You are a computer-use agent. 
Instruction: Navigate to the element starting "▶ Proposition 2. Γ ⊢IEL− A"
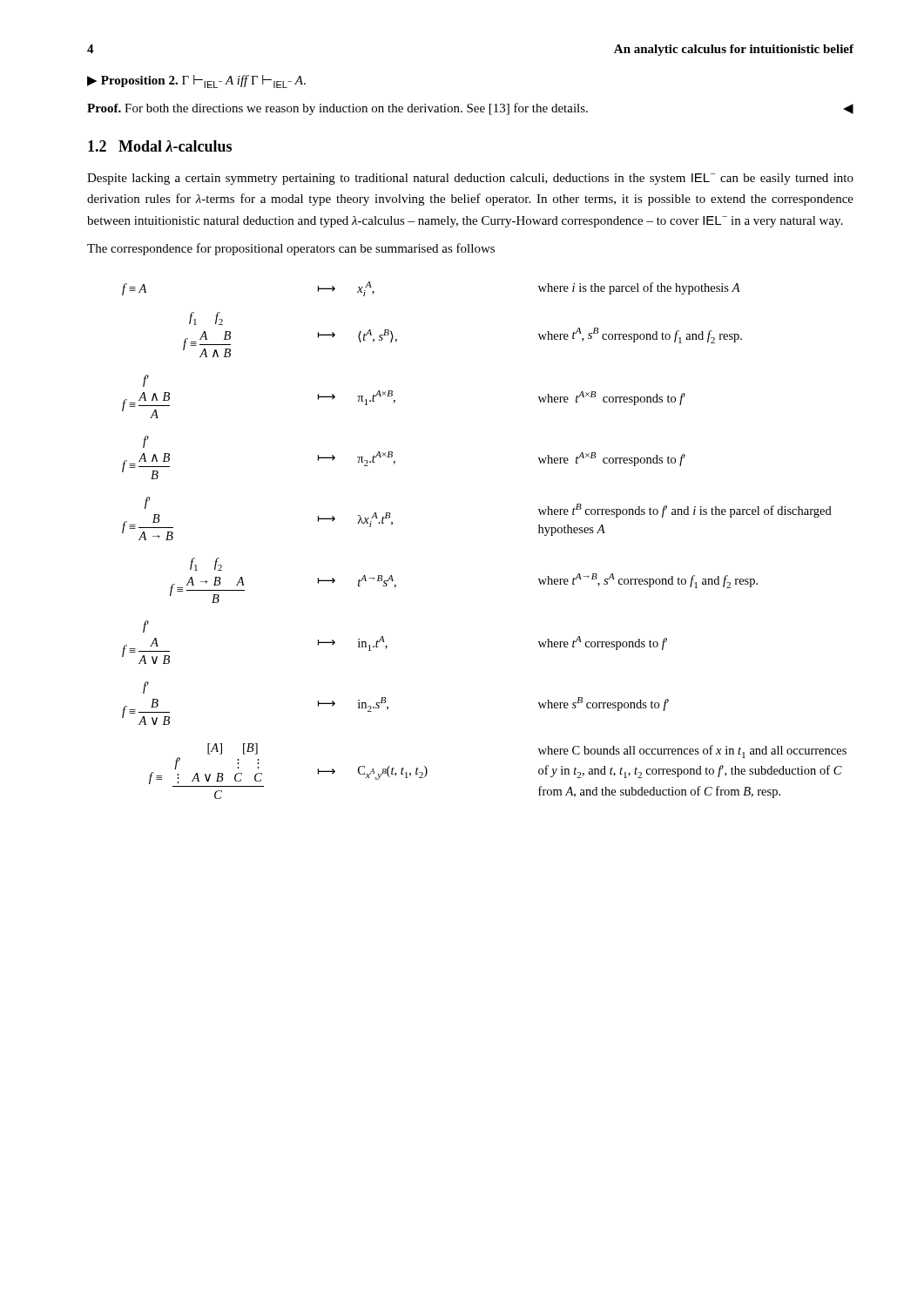pos(197,81)
